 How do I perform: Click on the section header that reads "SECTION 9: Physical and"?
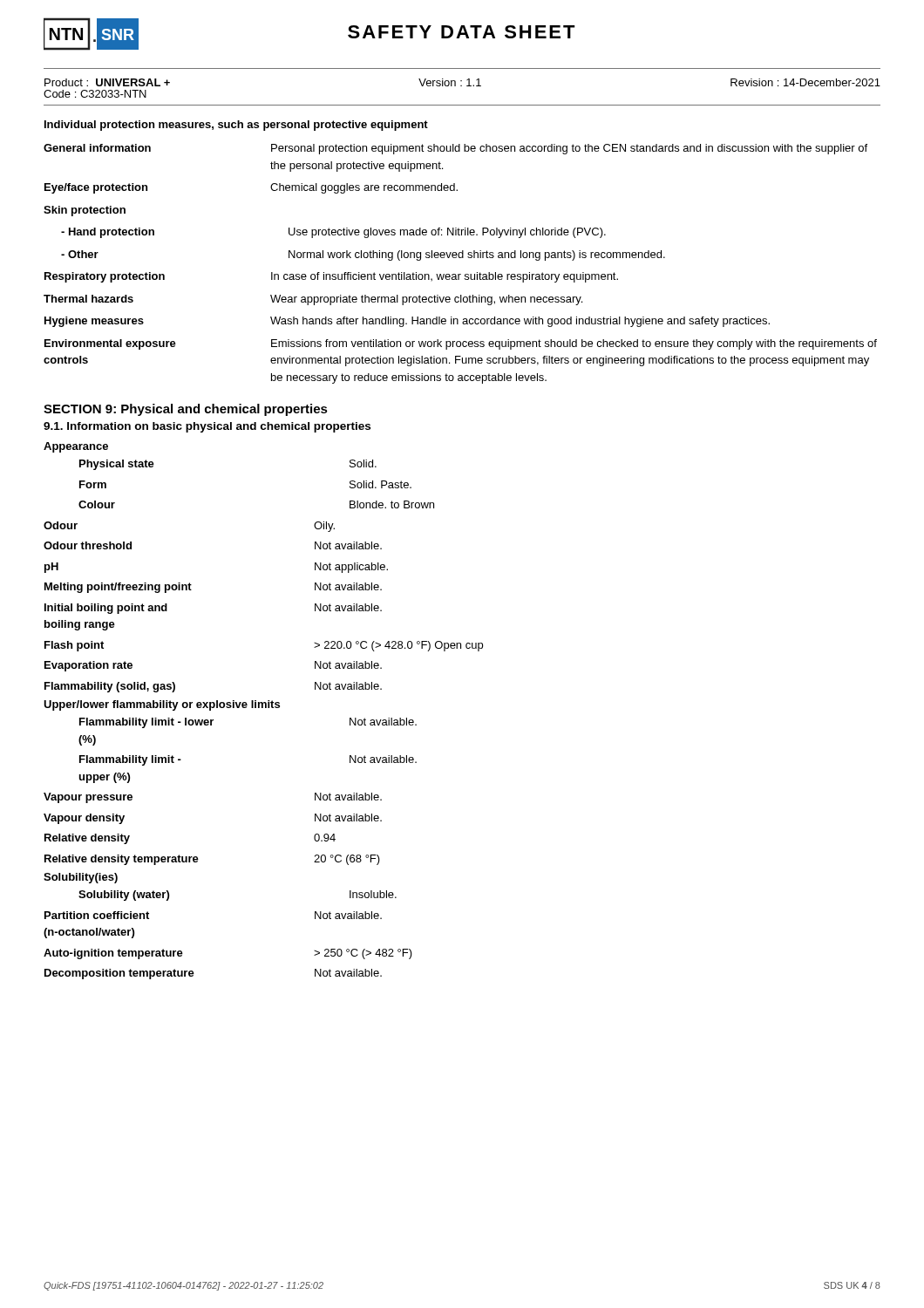tap(186, 409)
